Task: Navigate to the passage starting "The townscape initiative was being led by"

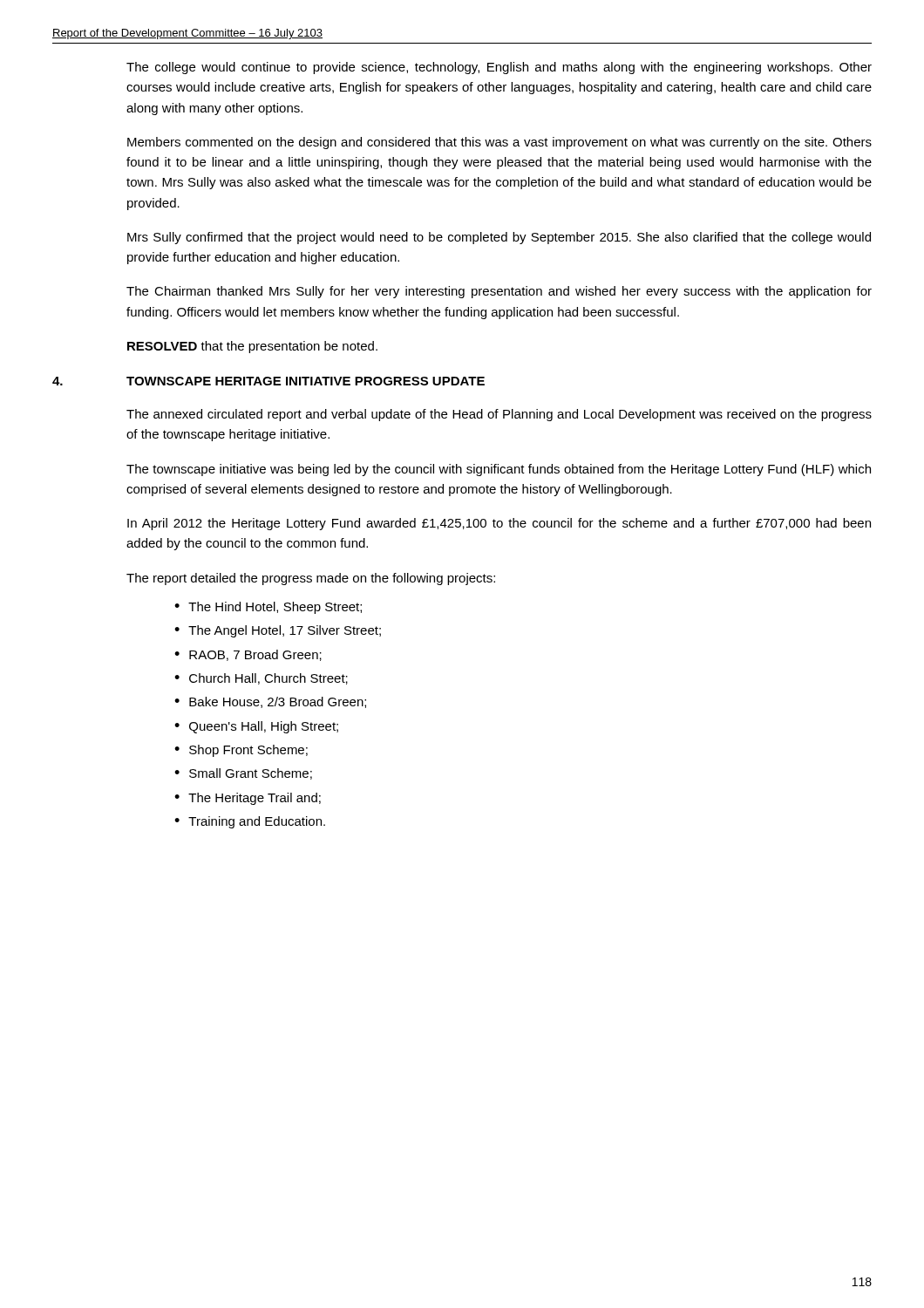Action: (x=499, y=478)
